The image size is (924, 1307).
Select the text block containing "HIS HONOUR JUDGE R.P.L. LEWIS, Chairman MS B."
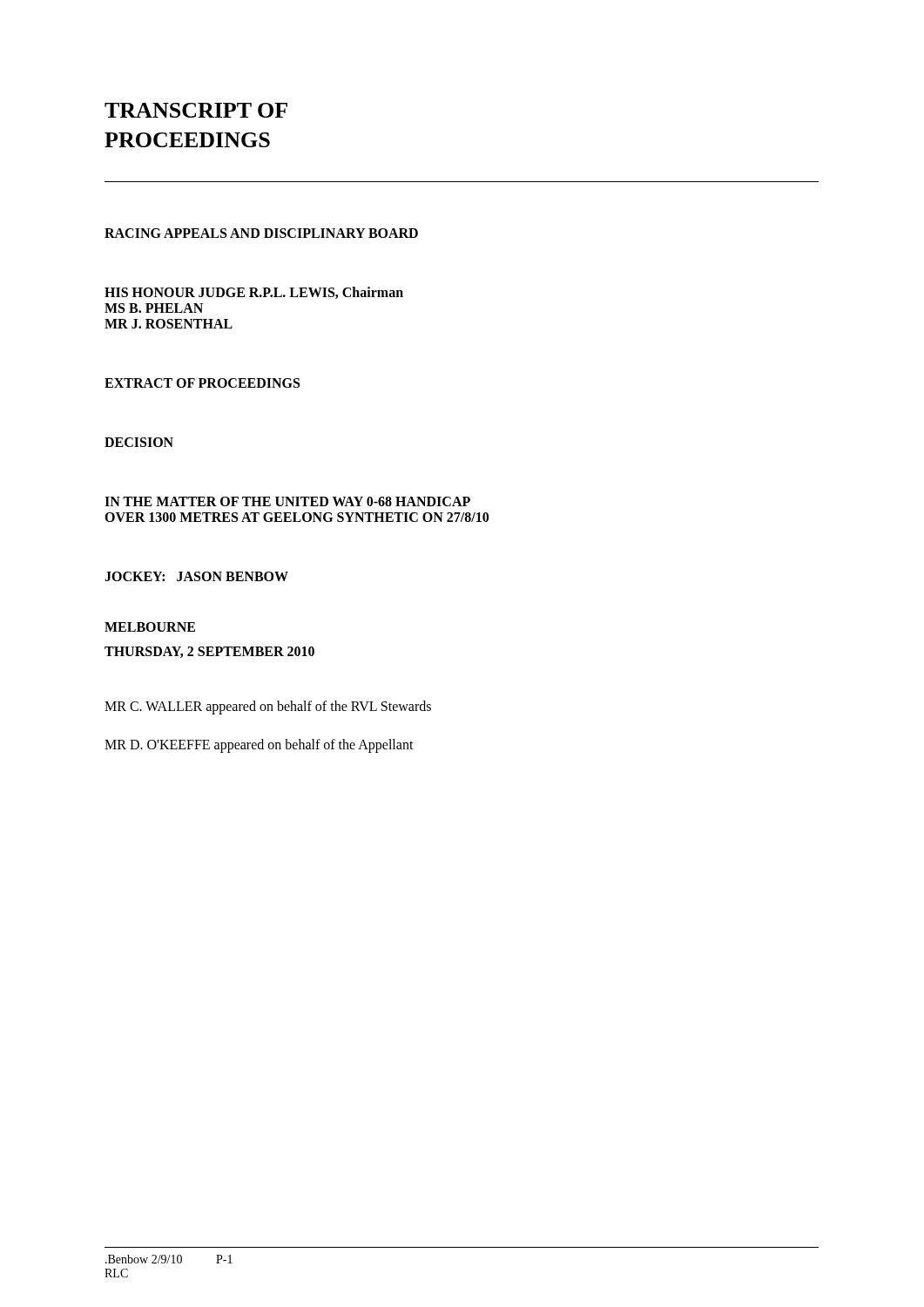click(x=254, y=293)
